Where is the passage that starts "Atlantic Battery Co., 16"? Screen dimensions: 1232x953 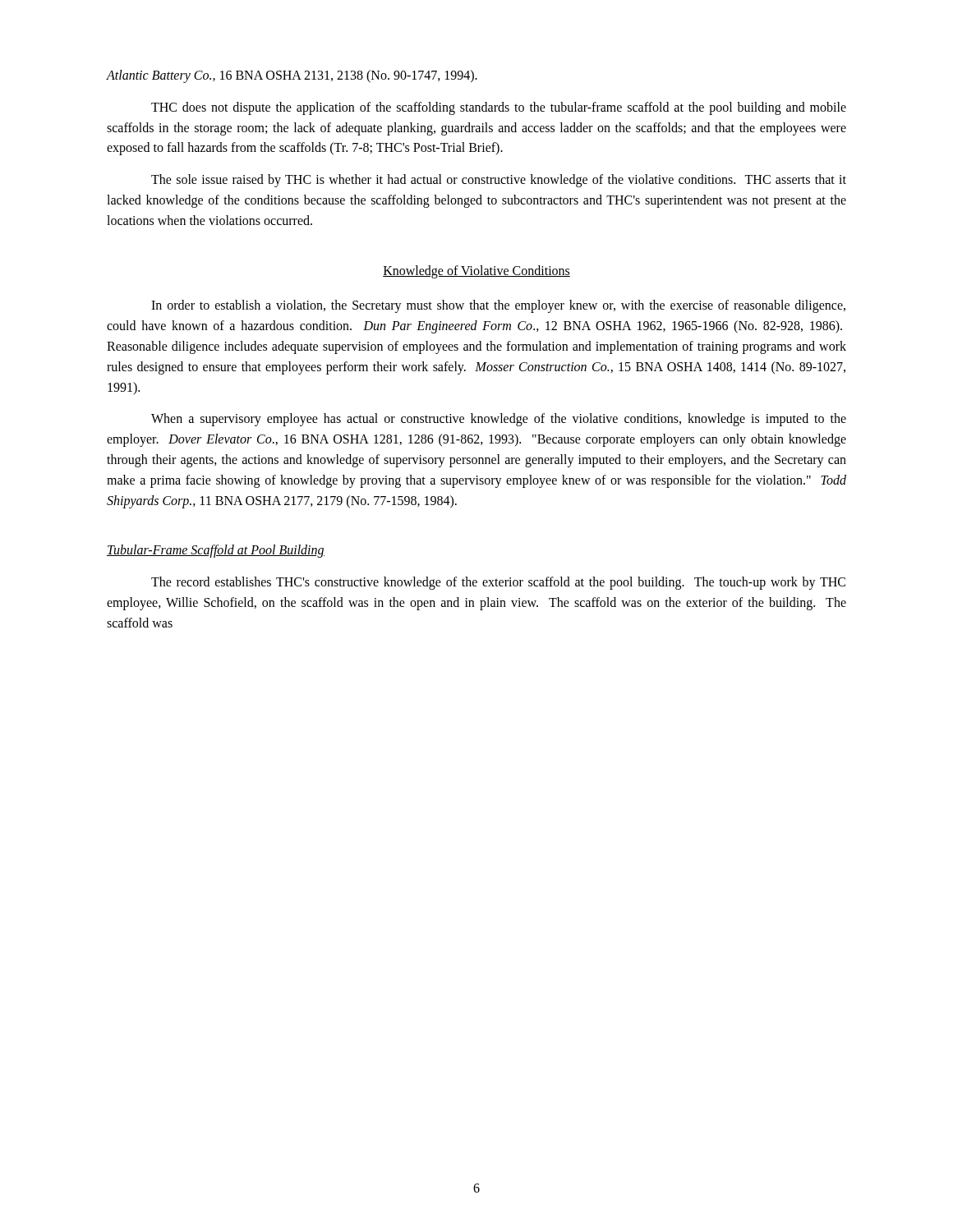pyautogui.click(x=476, y=76)
